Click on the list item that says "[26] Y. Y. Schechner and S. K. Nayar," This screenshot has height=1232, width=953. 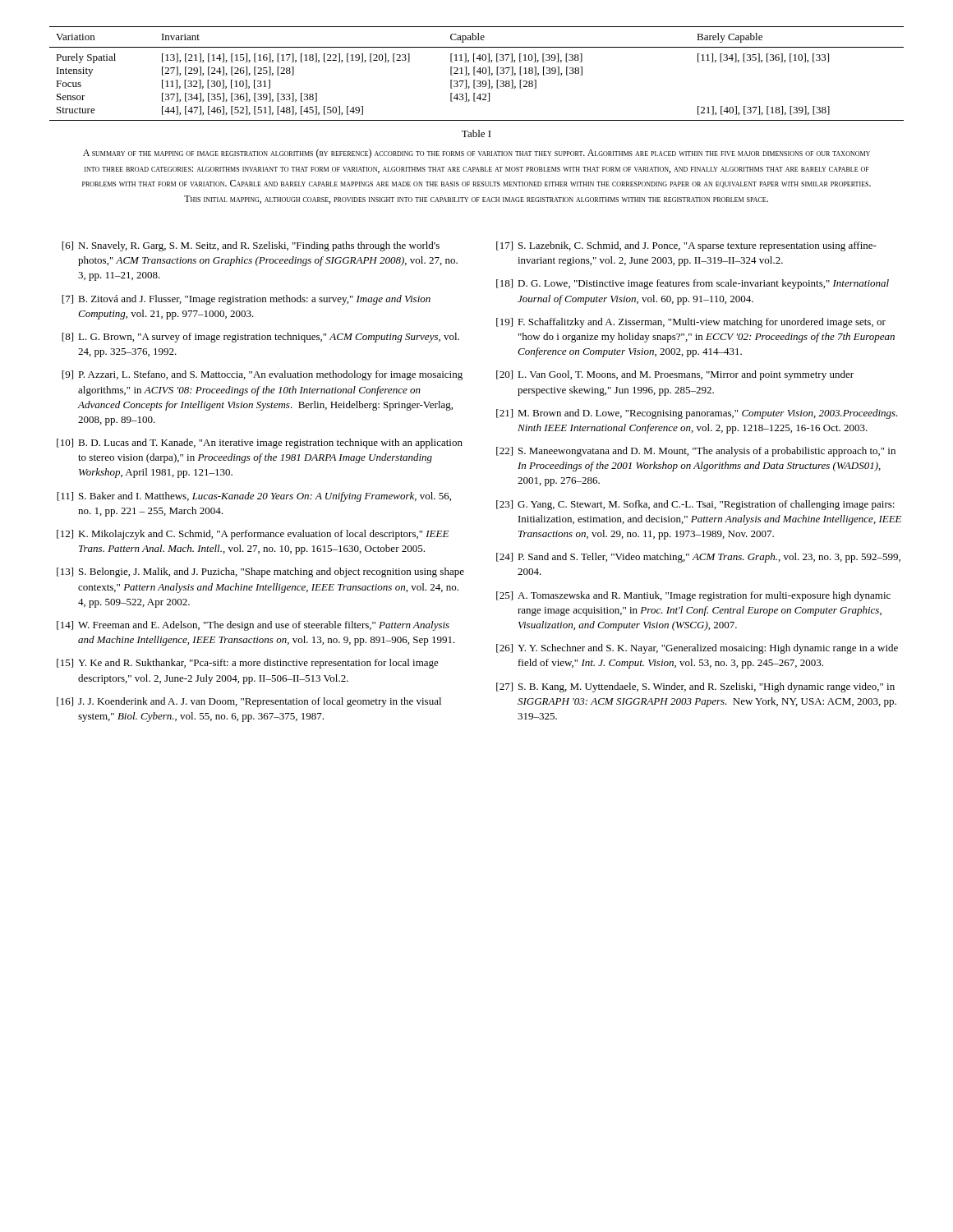[696, 656]
